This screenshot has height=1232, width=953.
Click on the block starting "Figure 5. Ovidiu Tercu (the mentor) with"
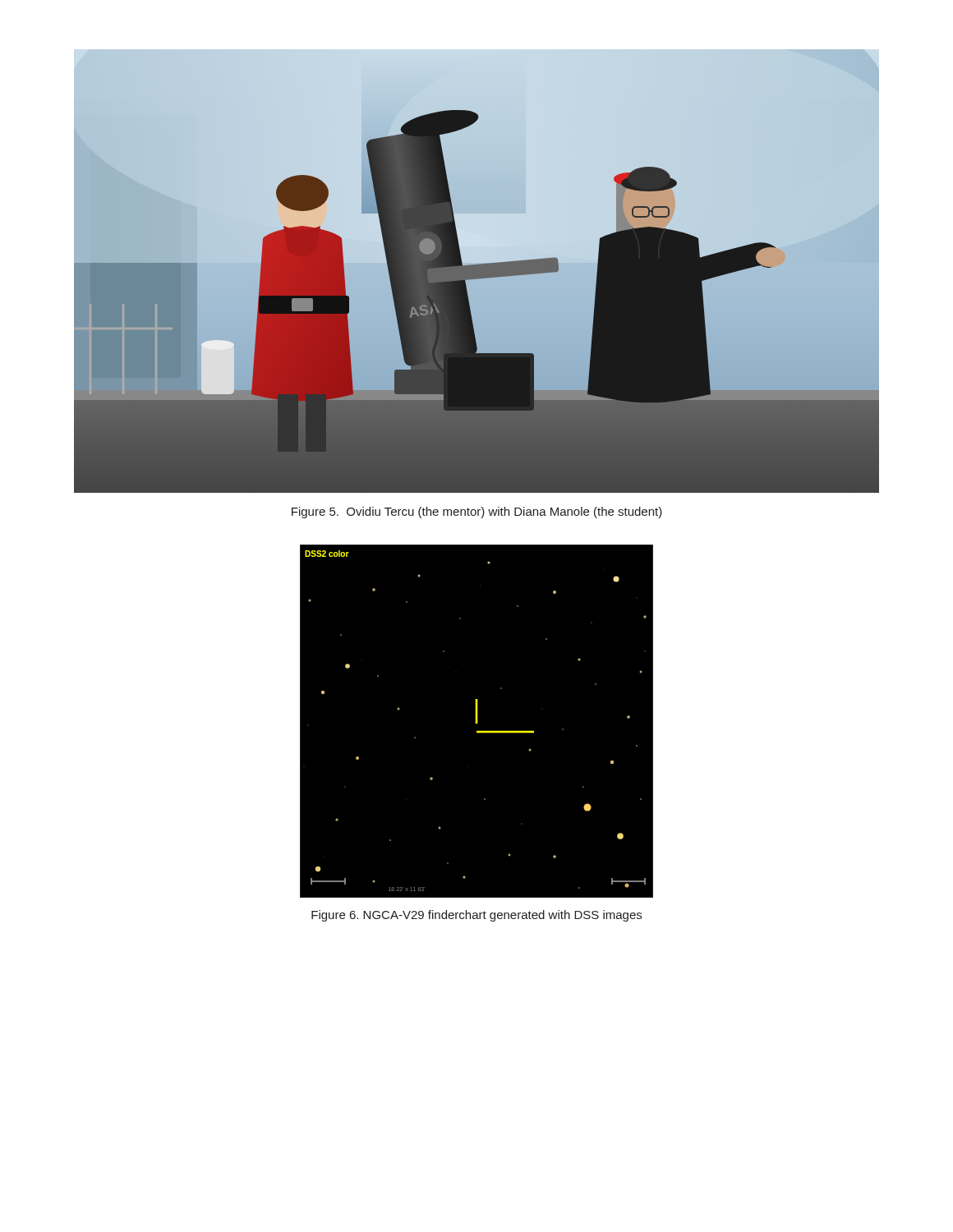point(476,511)
